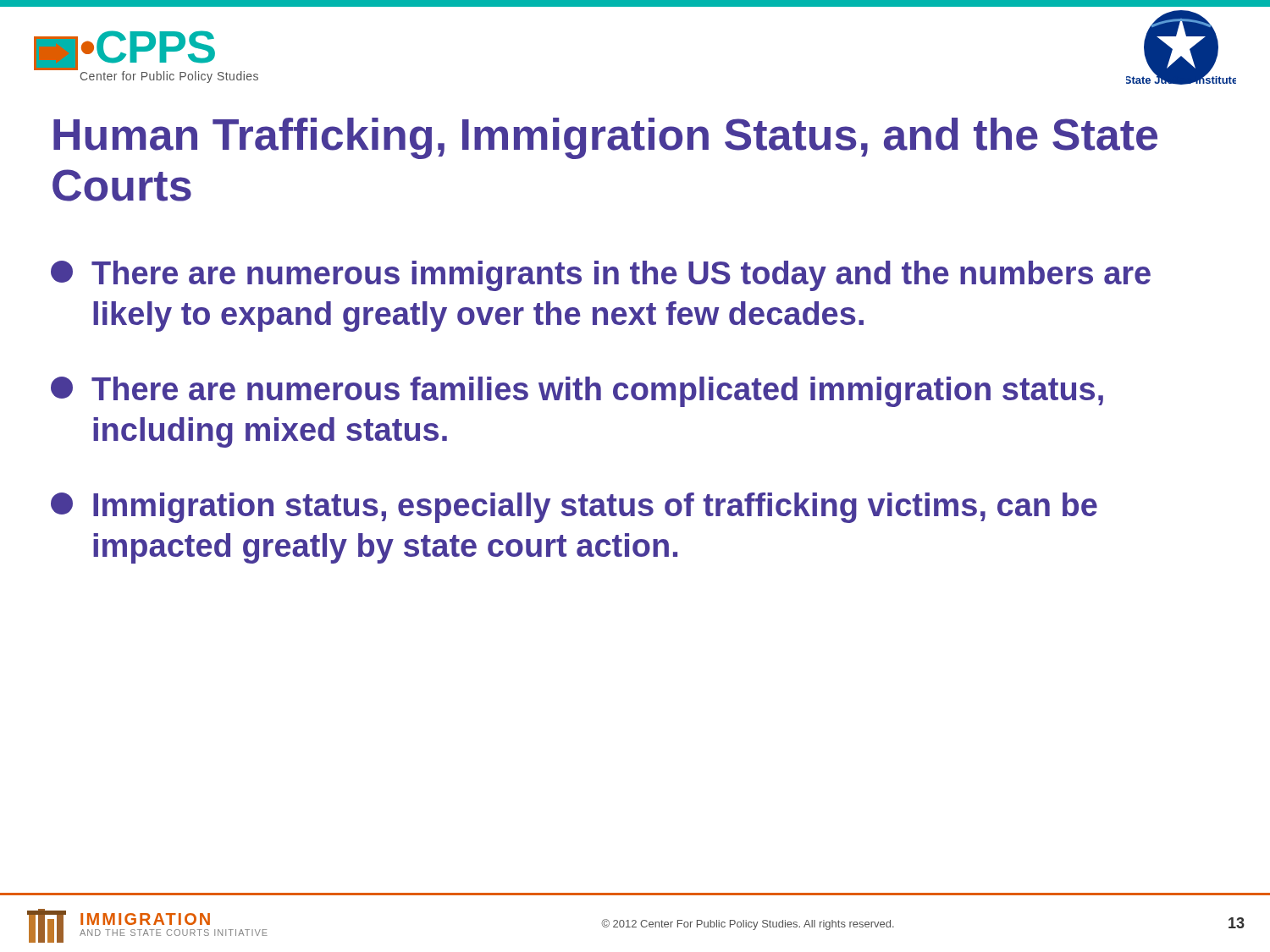Screen dimensions: 952x1270
Task: Find the list item that reads "Immigration status, especially status of trafficking"
Action: [x=635, y=526]
